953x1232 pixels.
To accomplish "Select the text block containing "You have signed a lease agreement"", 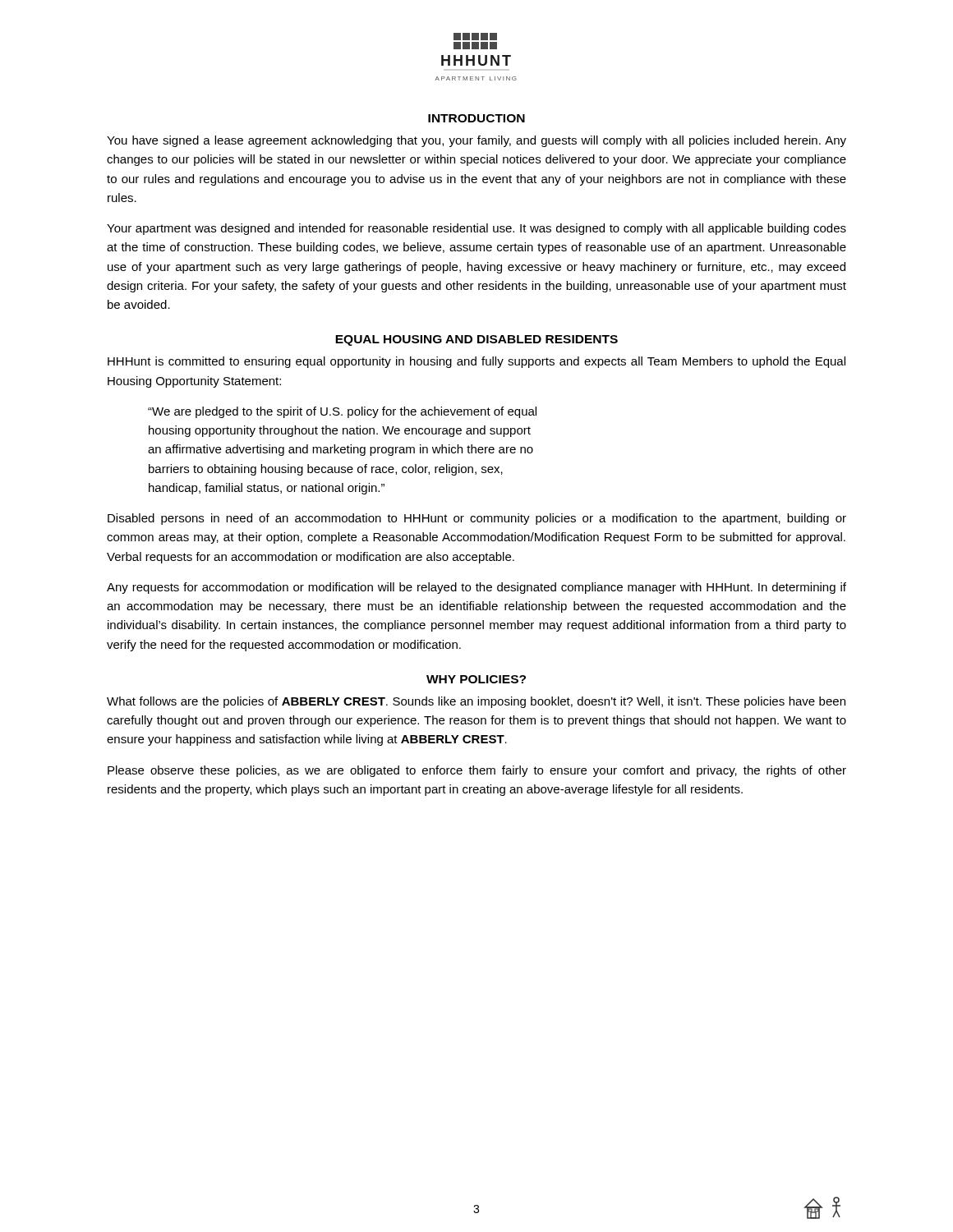I will coord(476,169).
